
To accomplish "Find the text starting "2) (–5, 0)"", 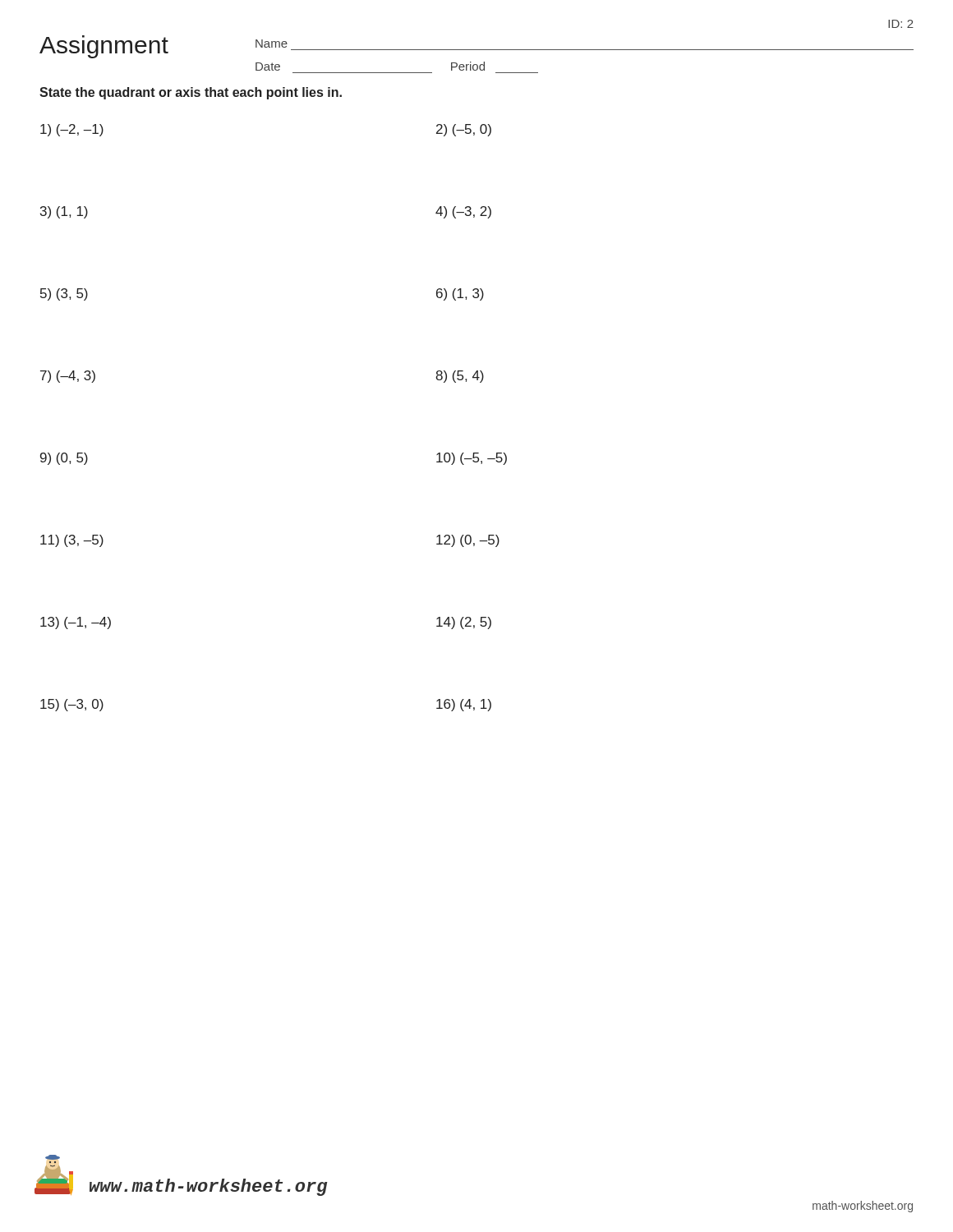I will (464, 129).
